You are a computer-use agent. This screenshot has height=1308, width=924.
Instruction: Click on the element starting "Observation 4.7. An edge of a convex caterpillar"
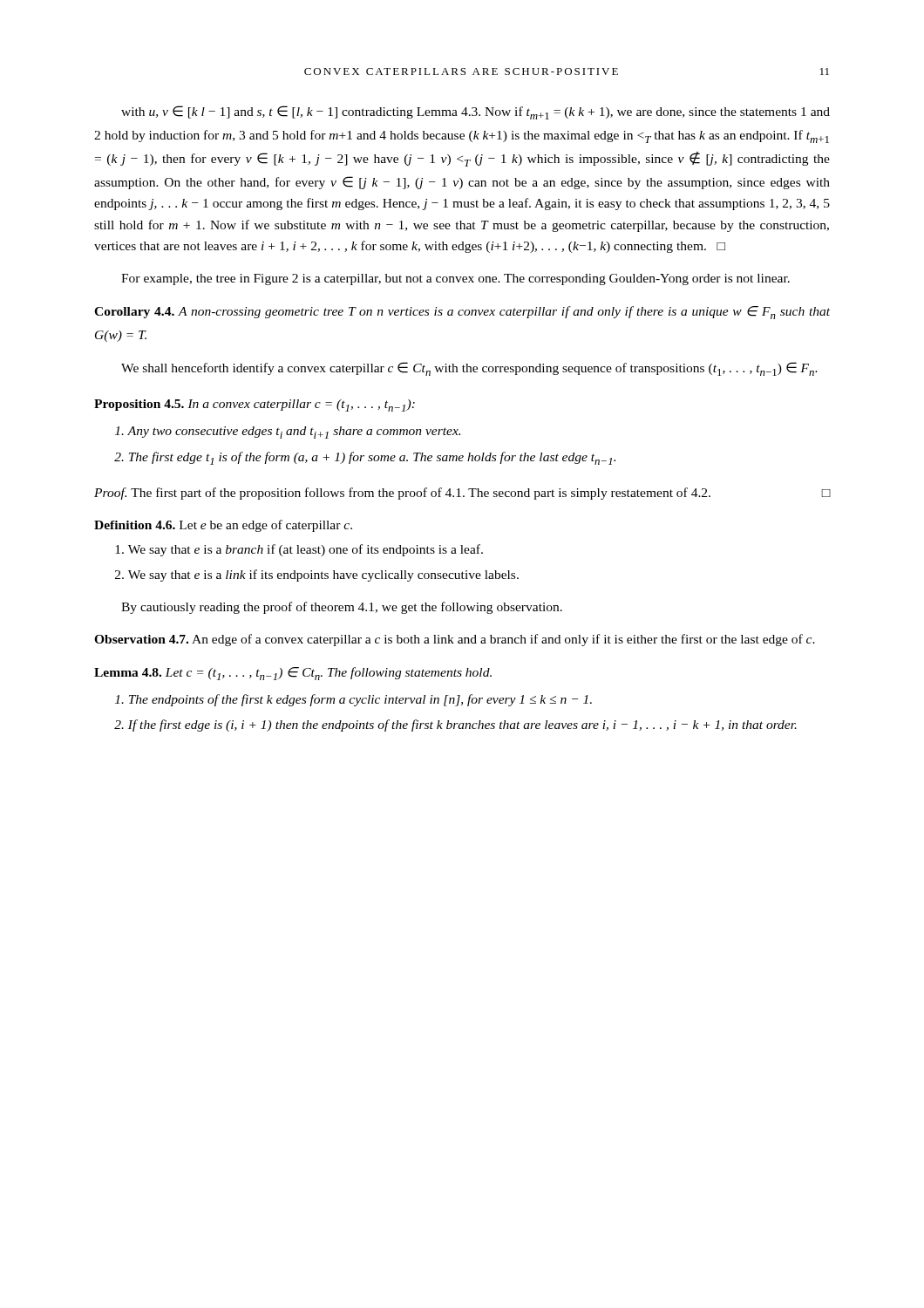pos(455,639)
